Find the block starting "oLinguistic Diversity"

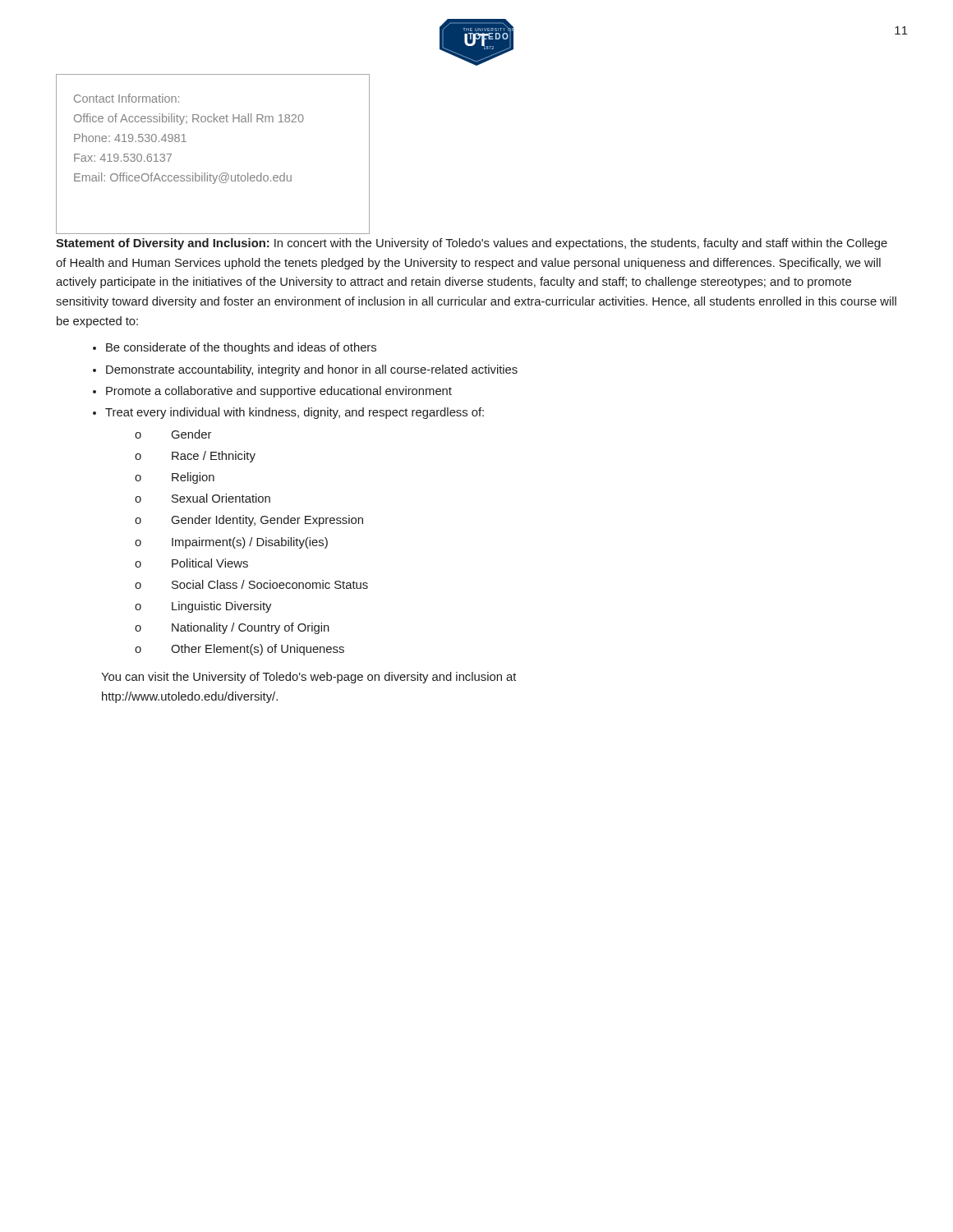188,607
